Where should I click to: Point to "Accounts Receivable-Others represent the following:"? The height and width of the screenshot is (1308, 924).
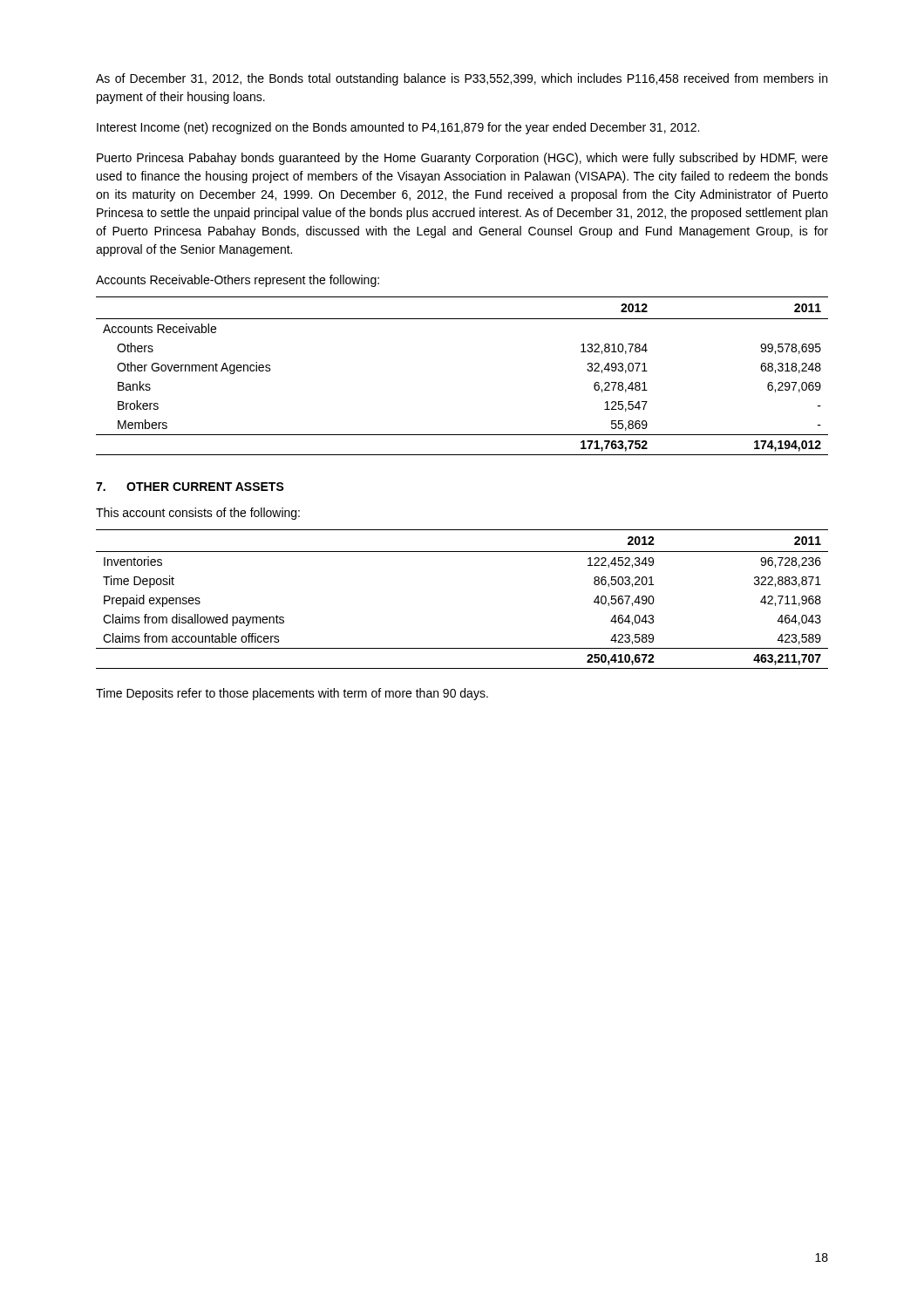point(238,280)
